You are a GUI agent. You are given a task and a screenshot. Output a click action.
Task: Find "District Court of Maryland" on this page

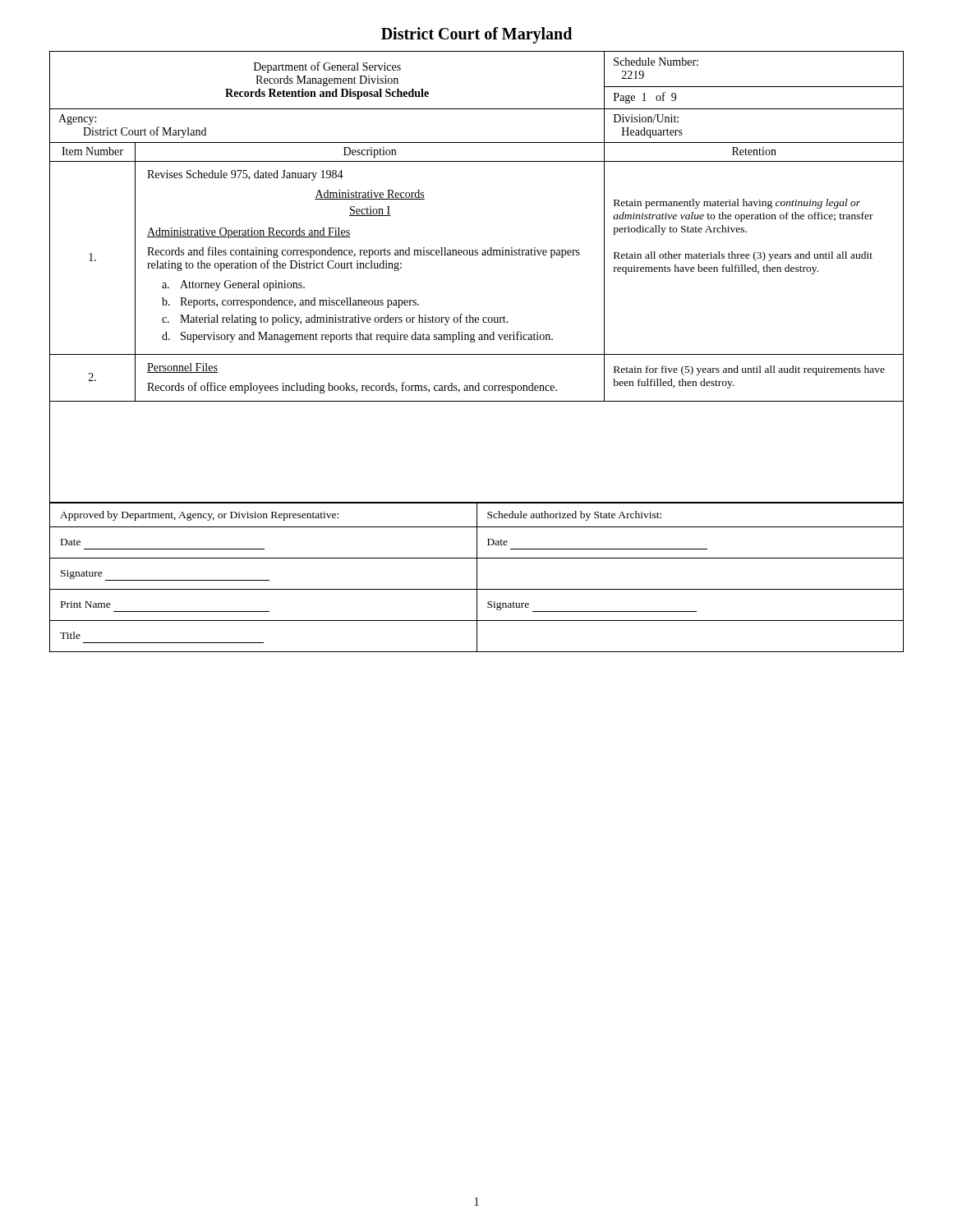476,34
